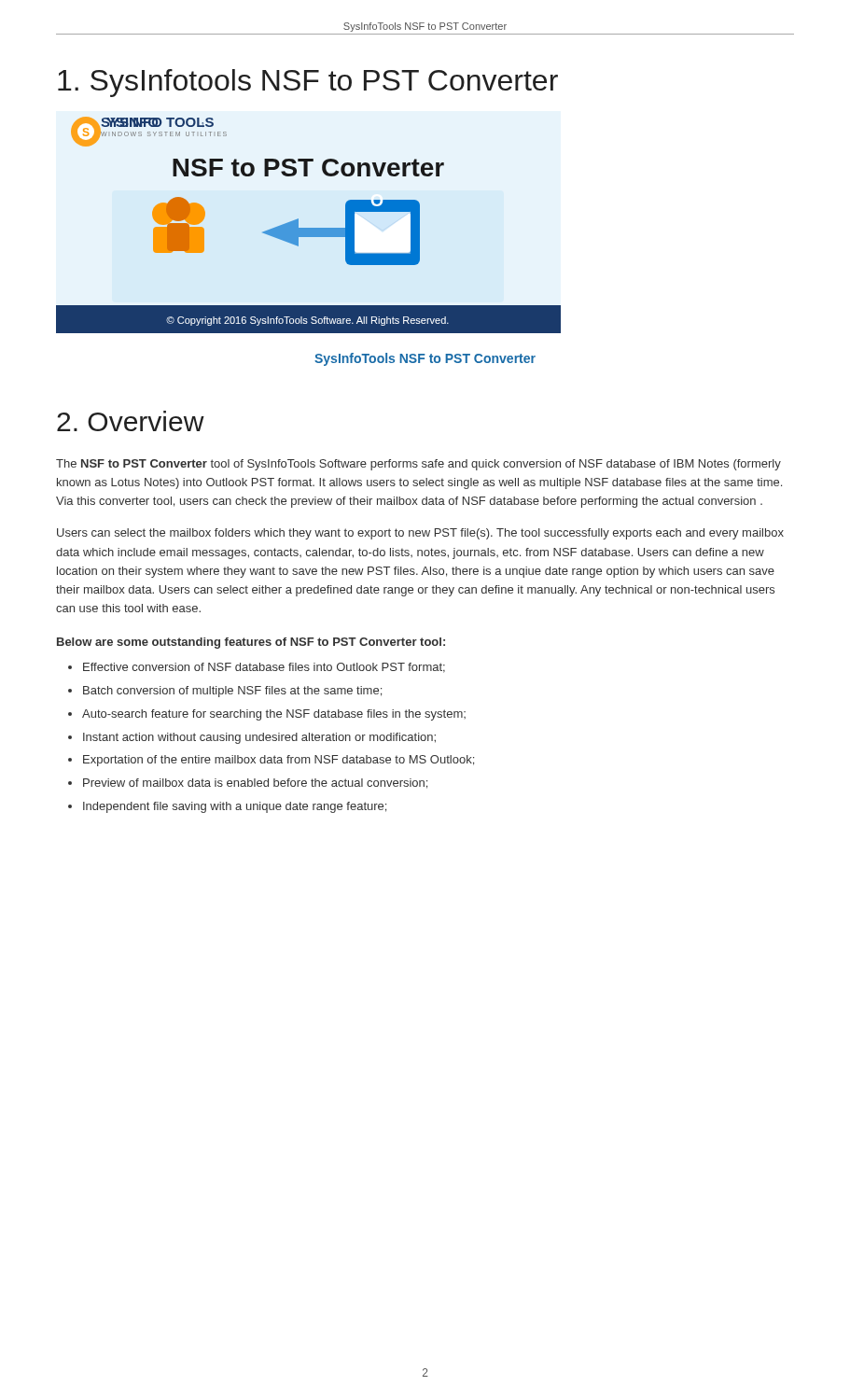Click on the text block that says "SysInfoTools NSF to"

425,358
